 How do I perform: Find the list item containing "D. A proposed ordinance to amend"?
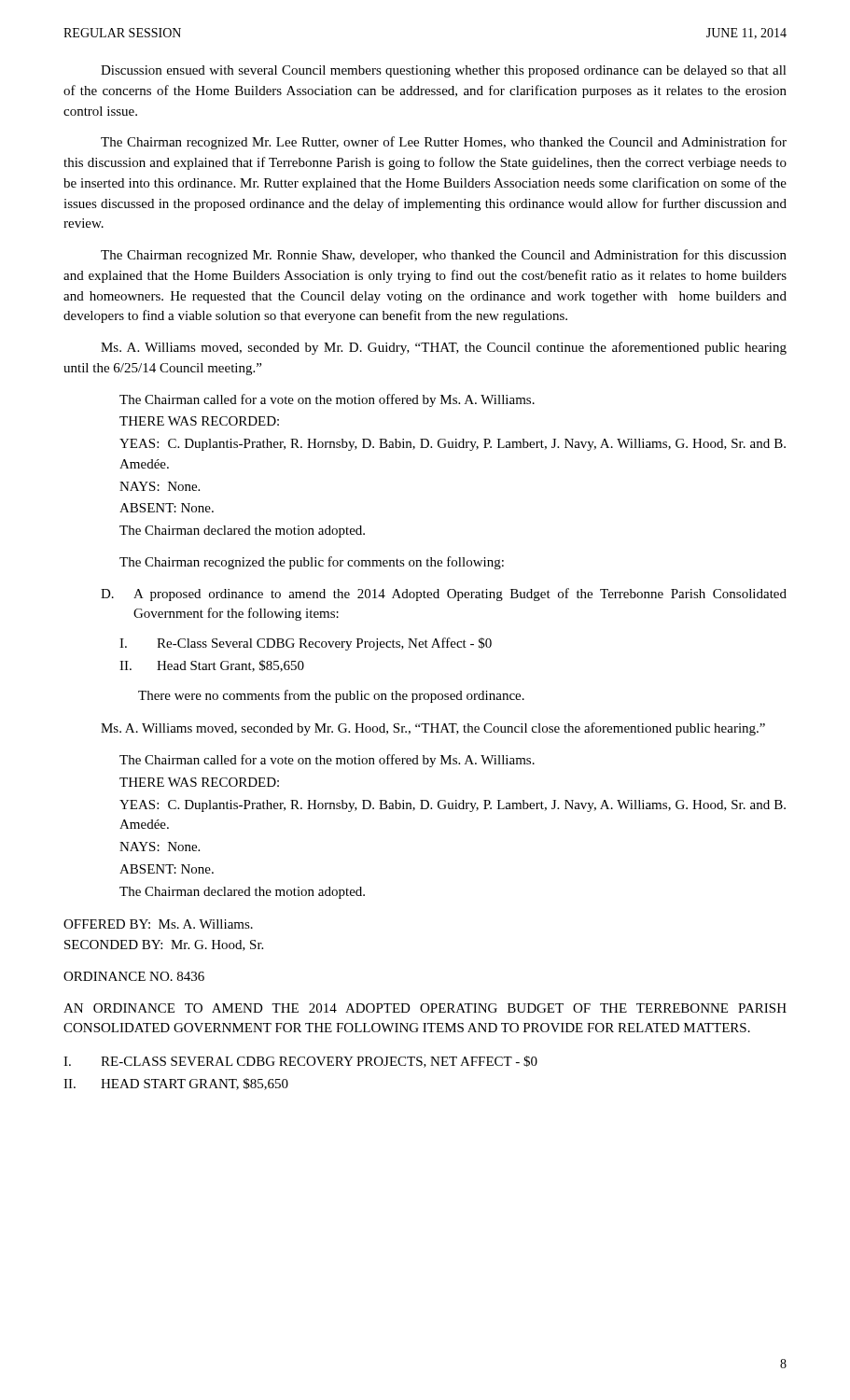point(444,604)
